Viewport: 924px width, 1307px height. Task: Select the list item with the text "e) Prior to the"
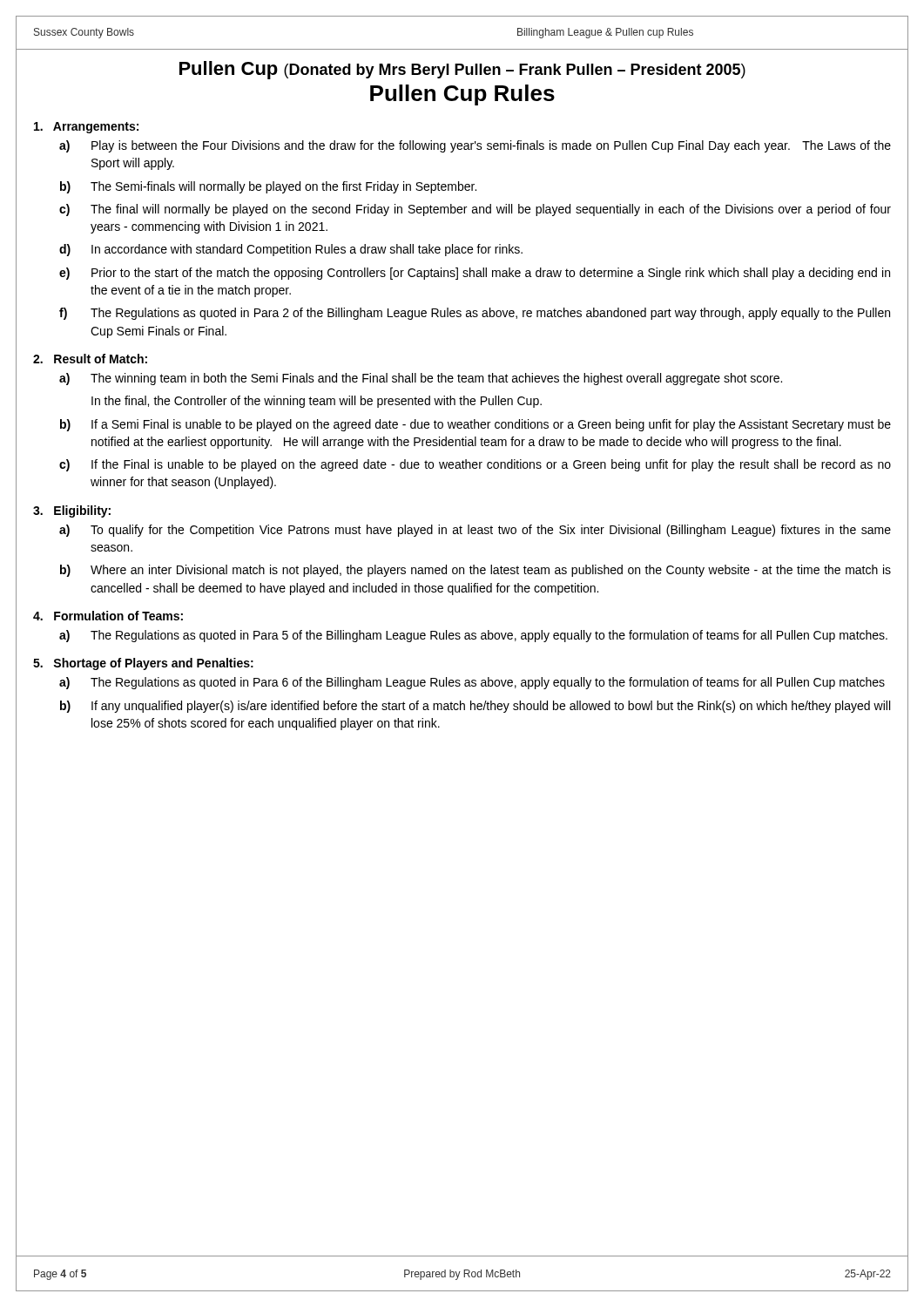tap(462, 282)
